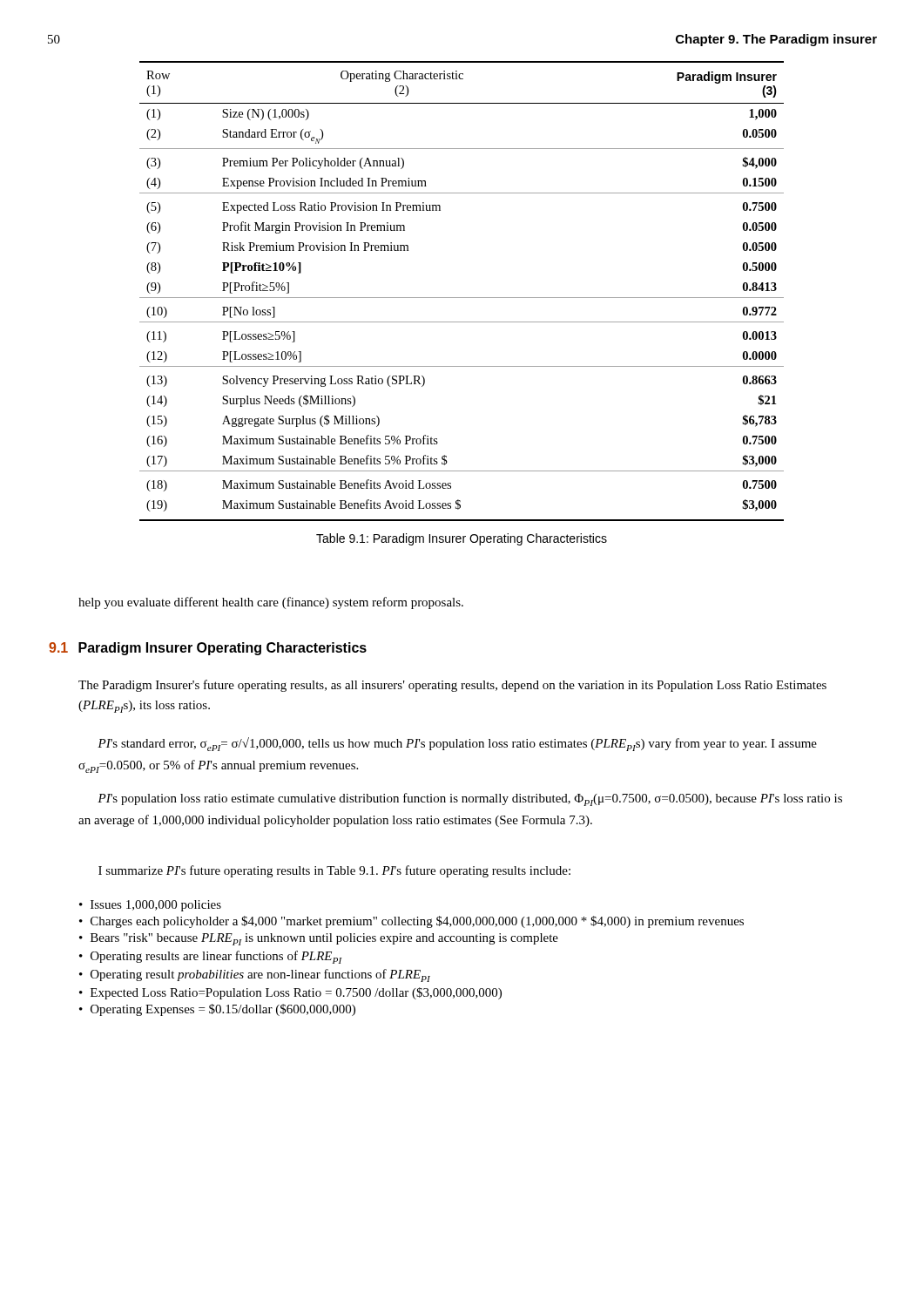Find the block starting "9.1 Paradigm Insurer Operating"
Viewport: 924px width, 1307px height.
click(208, 648)
